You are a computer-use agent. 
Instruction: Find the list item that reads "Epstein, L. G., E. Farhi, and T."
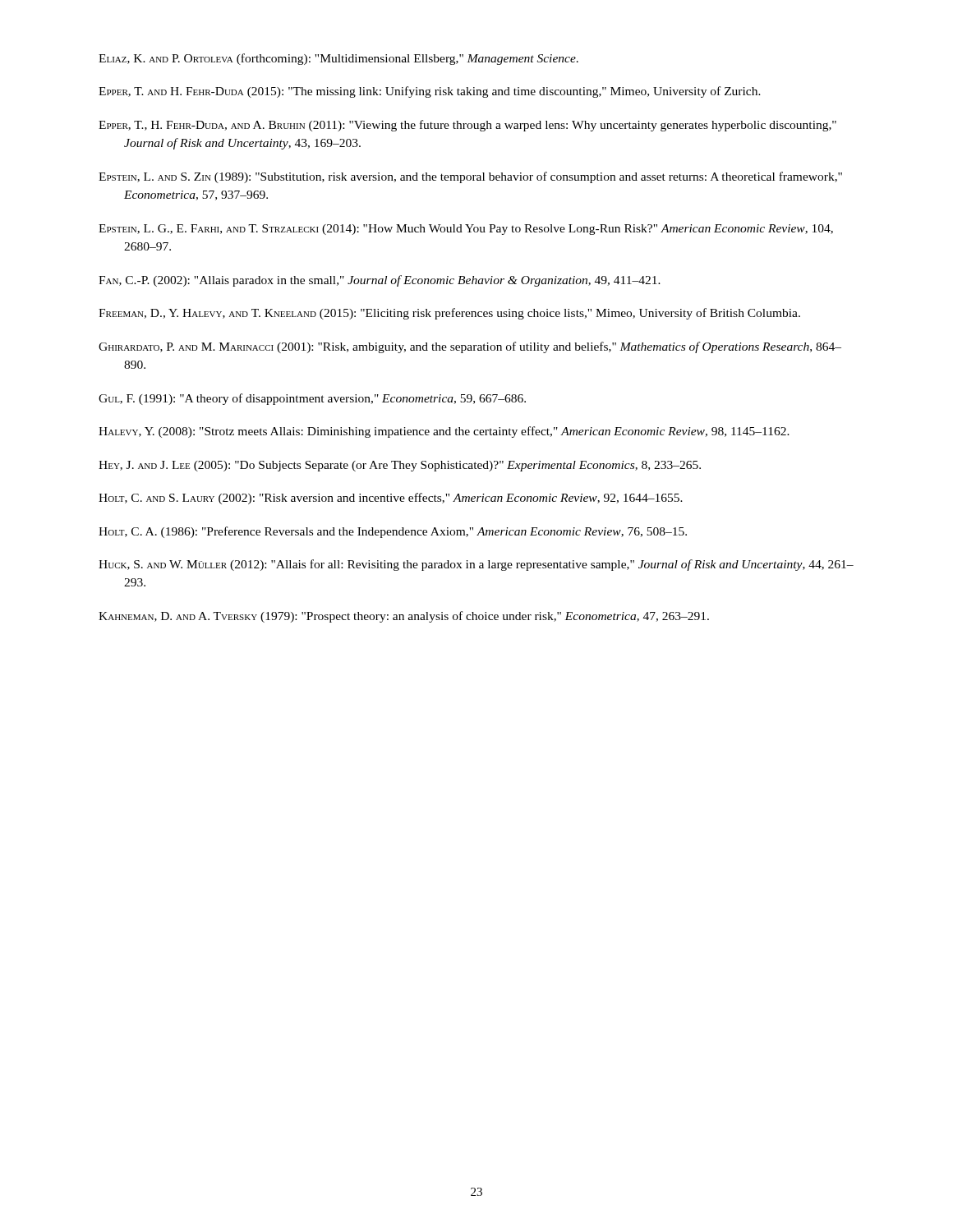tap(476, 238)
